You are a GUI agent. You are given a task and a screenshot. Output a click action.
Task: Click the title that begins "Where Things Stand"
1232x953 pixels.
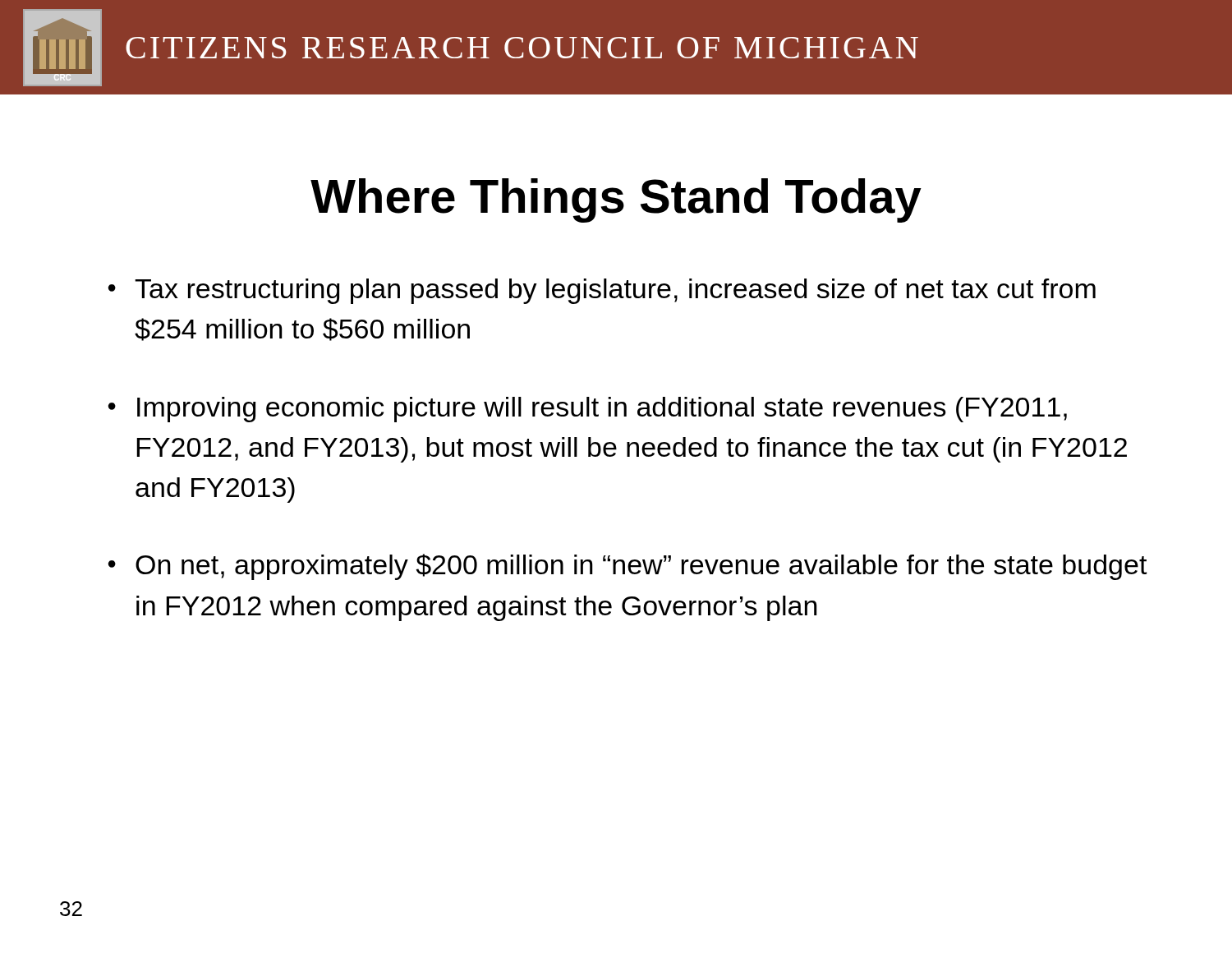[x=616, y=196]
